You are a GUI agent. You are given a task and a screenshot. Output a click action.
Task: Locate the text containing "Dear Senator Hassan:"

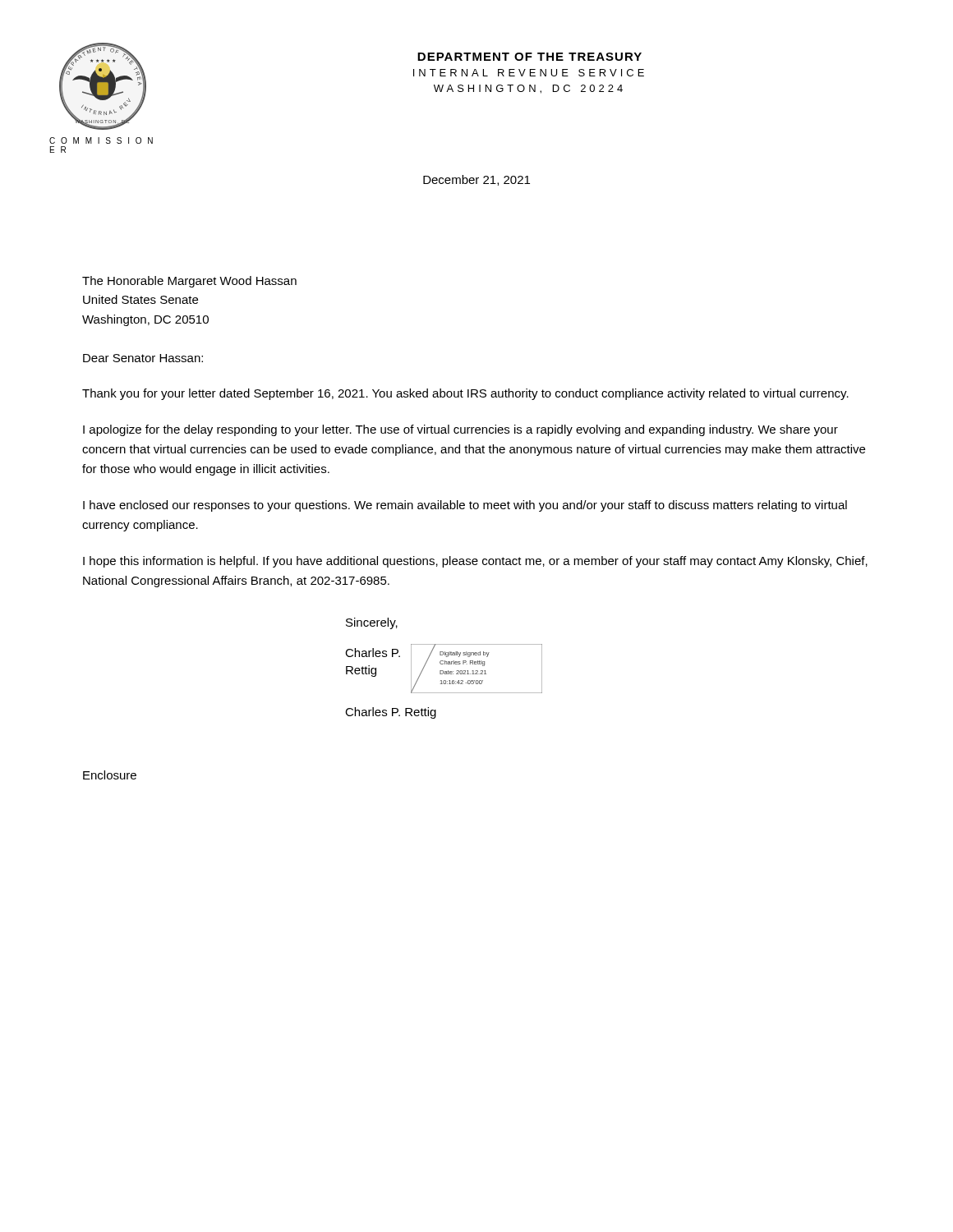[143, 357]
